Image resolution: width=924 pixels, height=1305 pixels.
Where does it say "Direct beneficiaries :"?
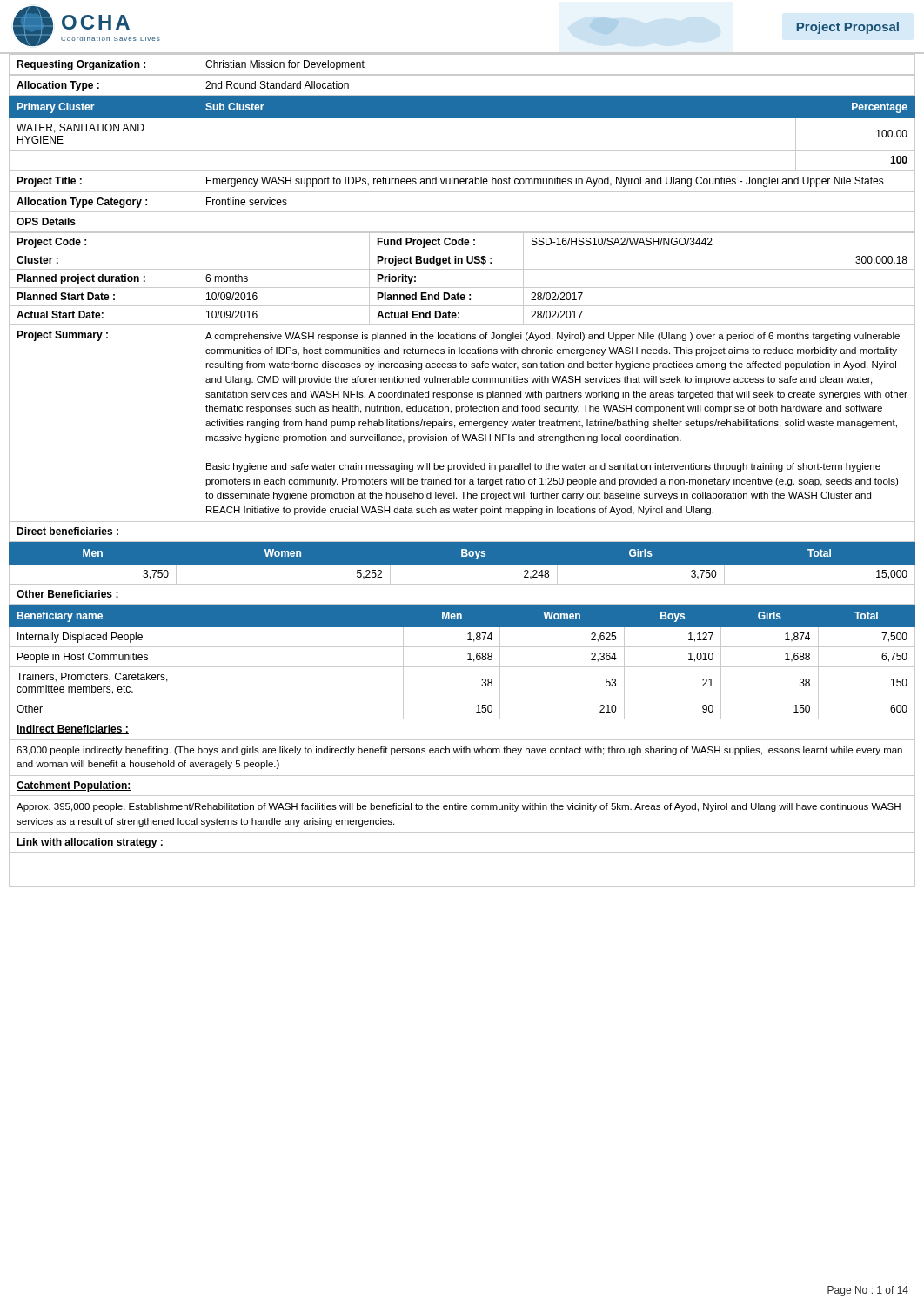[x=68, y=531]
